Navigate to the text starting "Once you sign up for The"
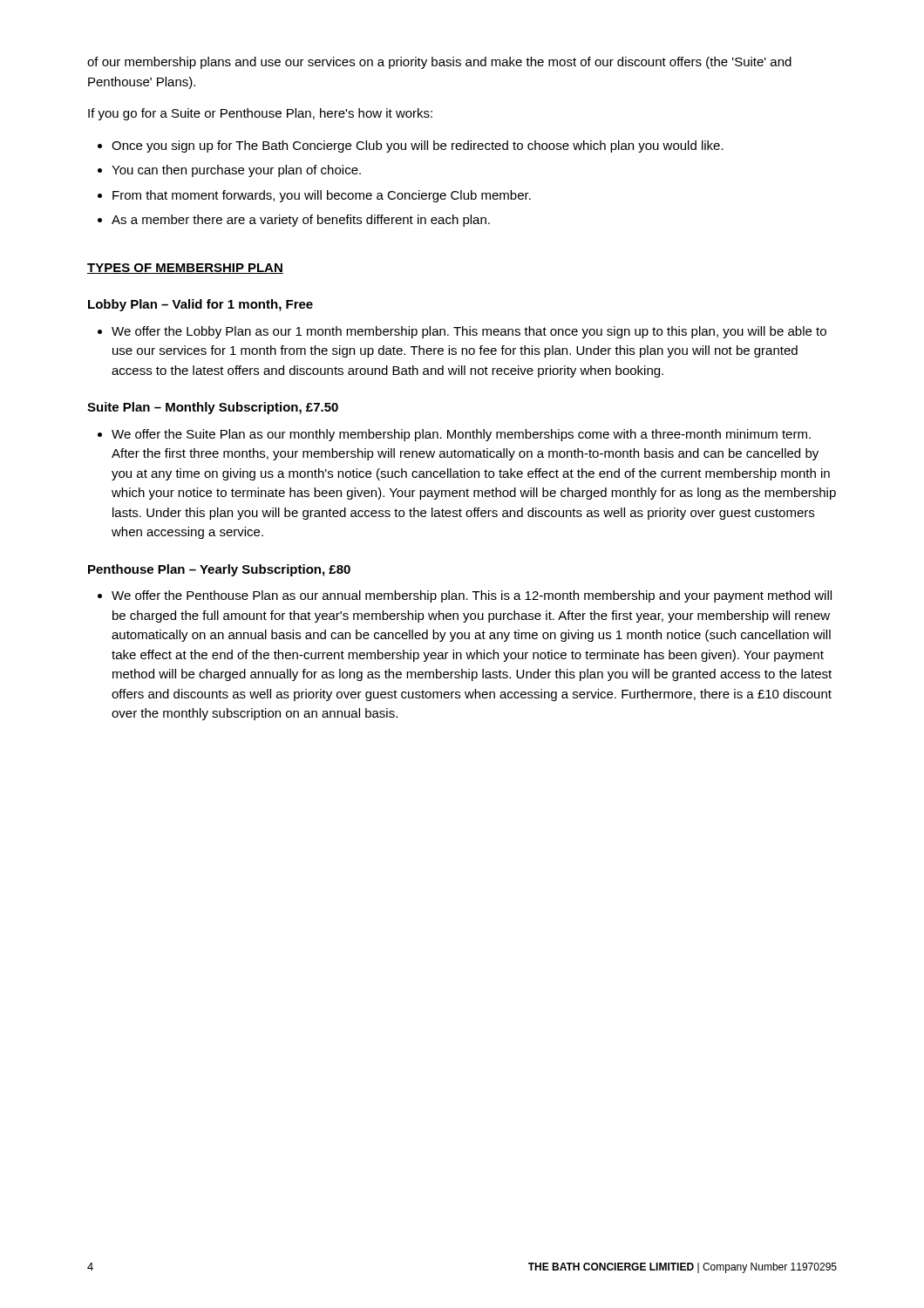The width and height of the screenshot is (924, 1308). 474,145
